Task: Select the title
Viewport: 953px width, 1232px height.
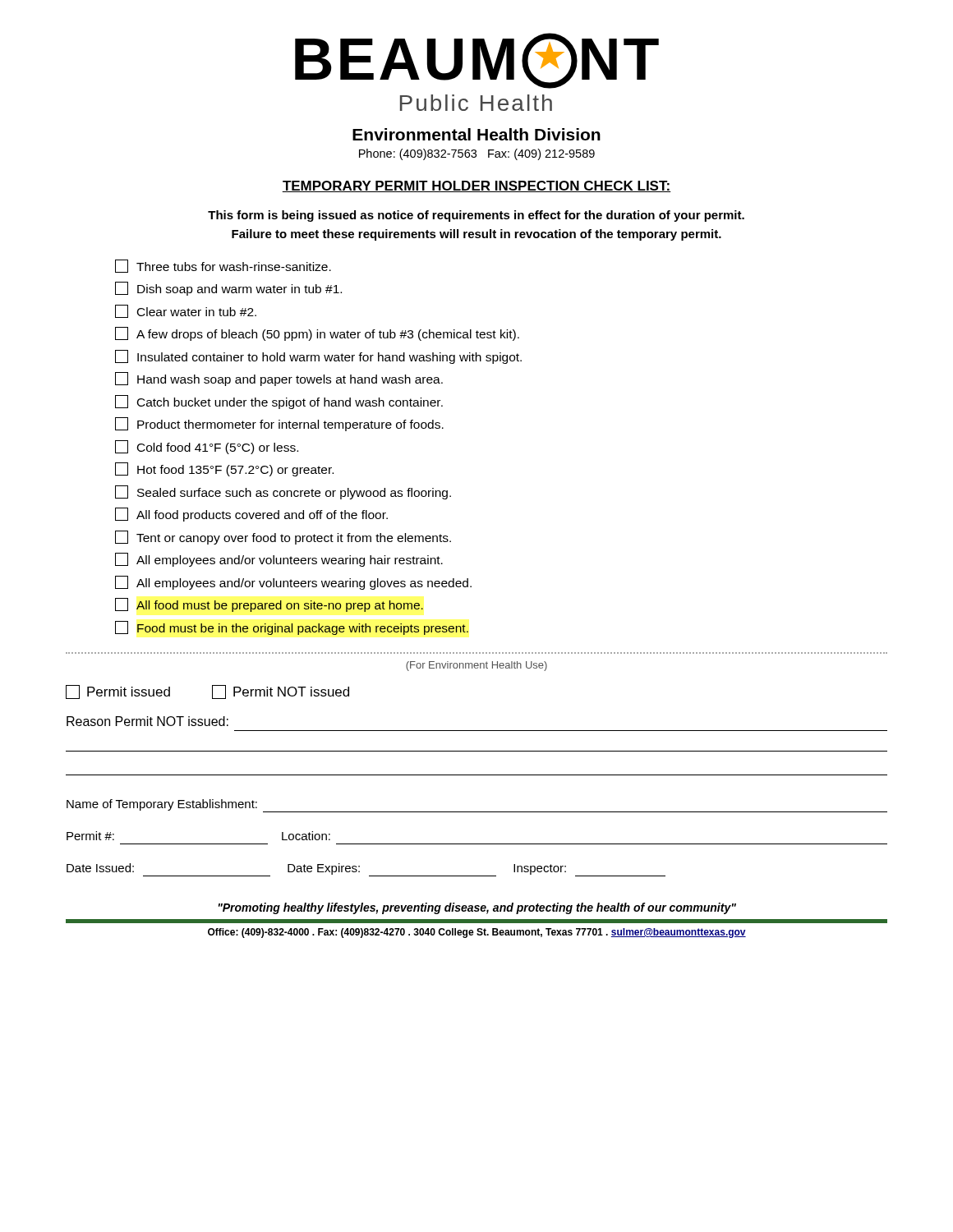Action: (476, 186)
